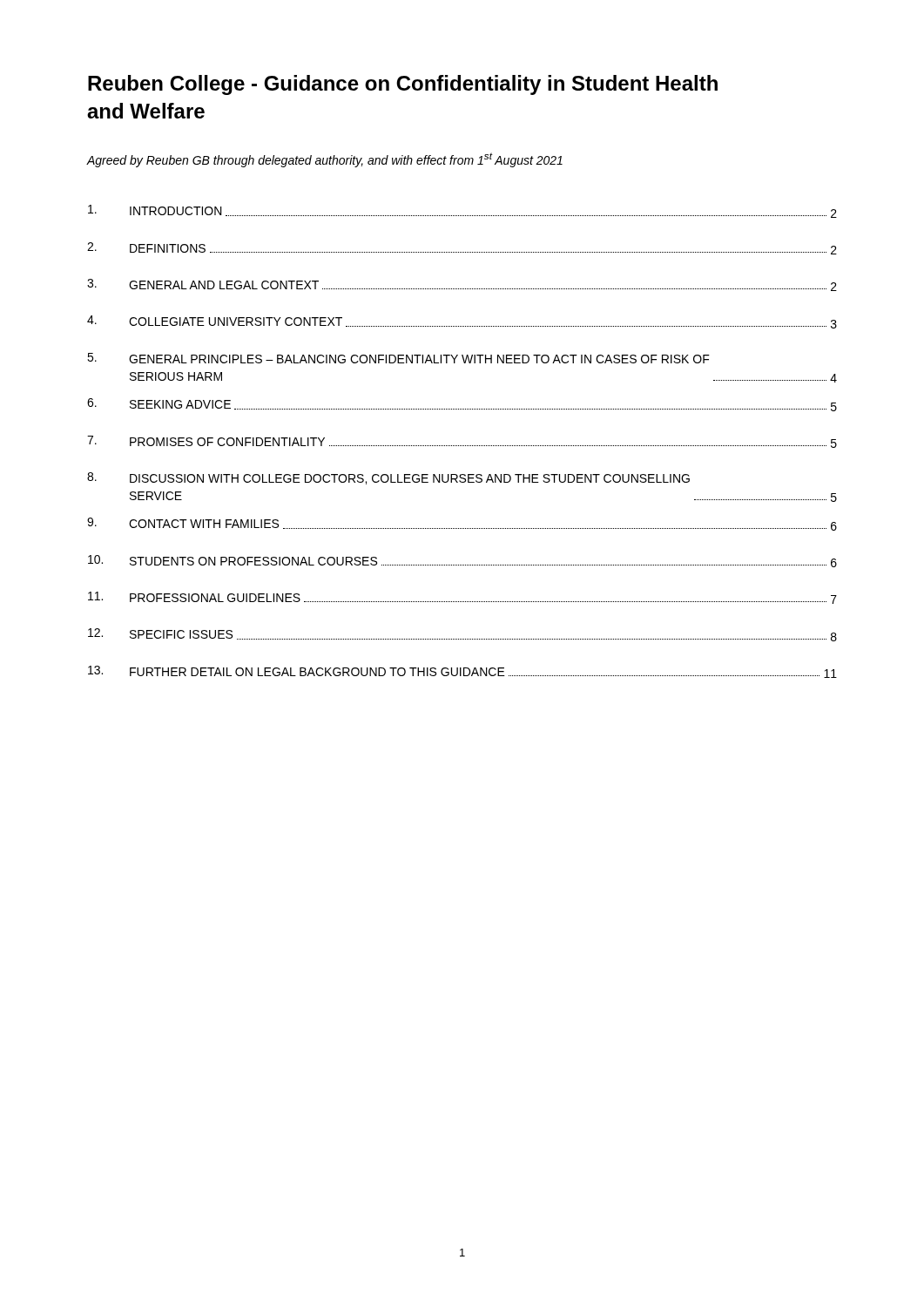Find the text block containing "Agreed by Reuben"
This screenshot has width=924, height=1307.
(325, 159)
